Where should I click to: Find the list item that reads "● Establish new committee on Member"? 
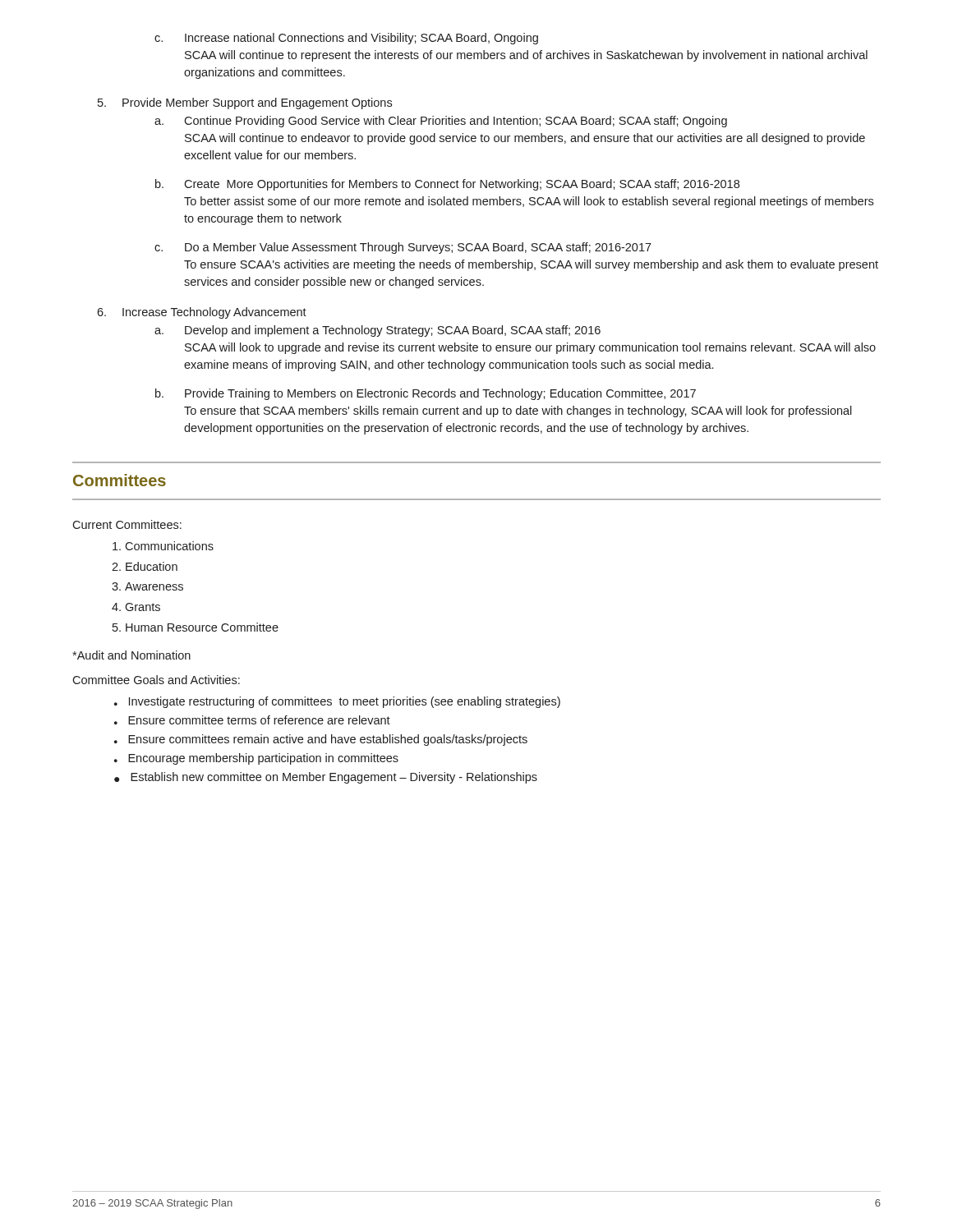[x=325, y=779]
